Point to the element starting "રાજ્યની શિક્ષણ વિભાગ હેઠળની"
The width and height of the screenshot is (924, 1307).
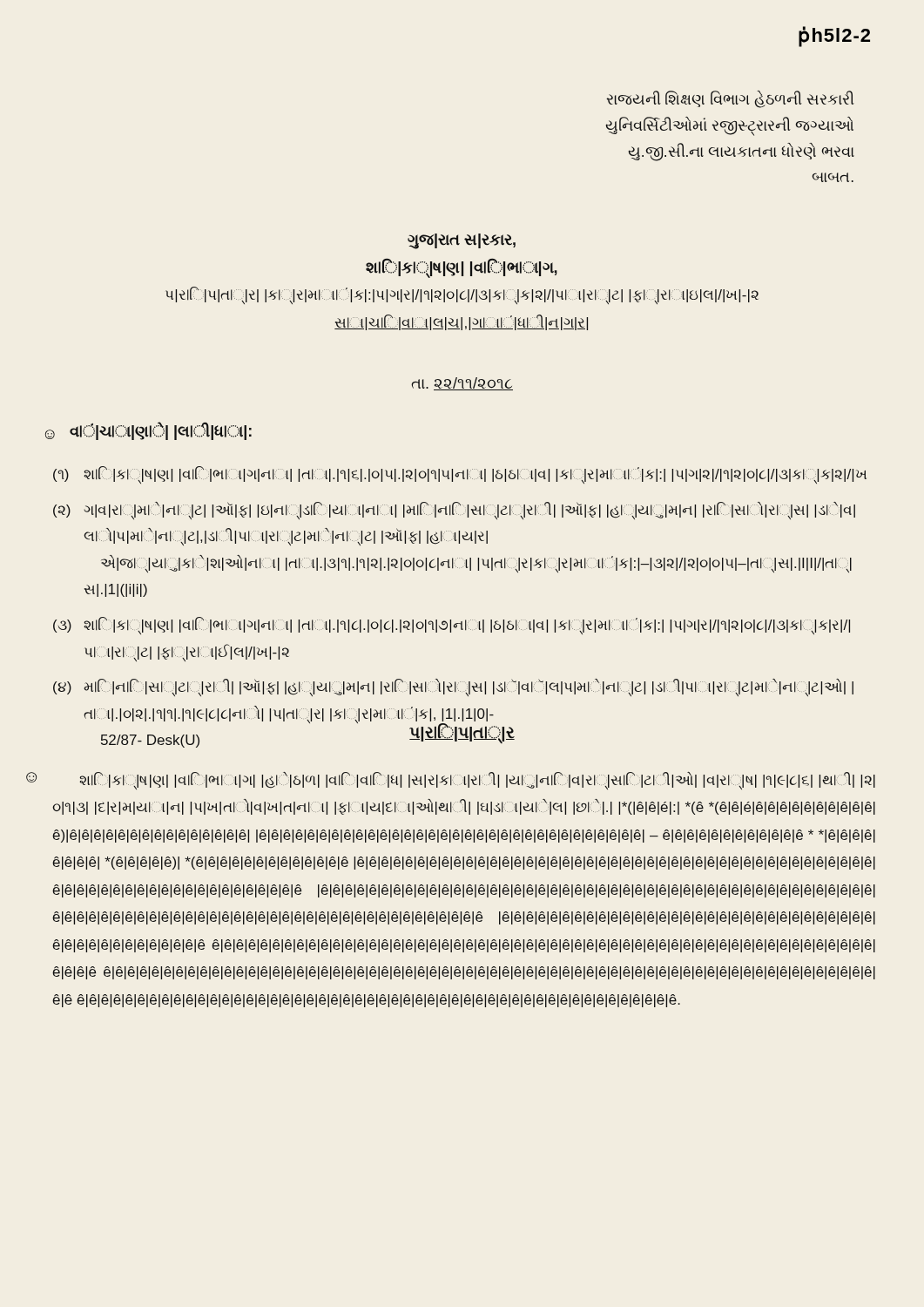(730, 138)
